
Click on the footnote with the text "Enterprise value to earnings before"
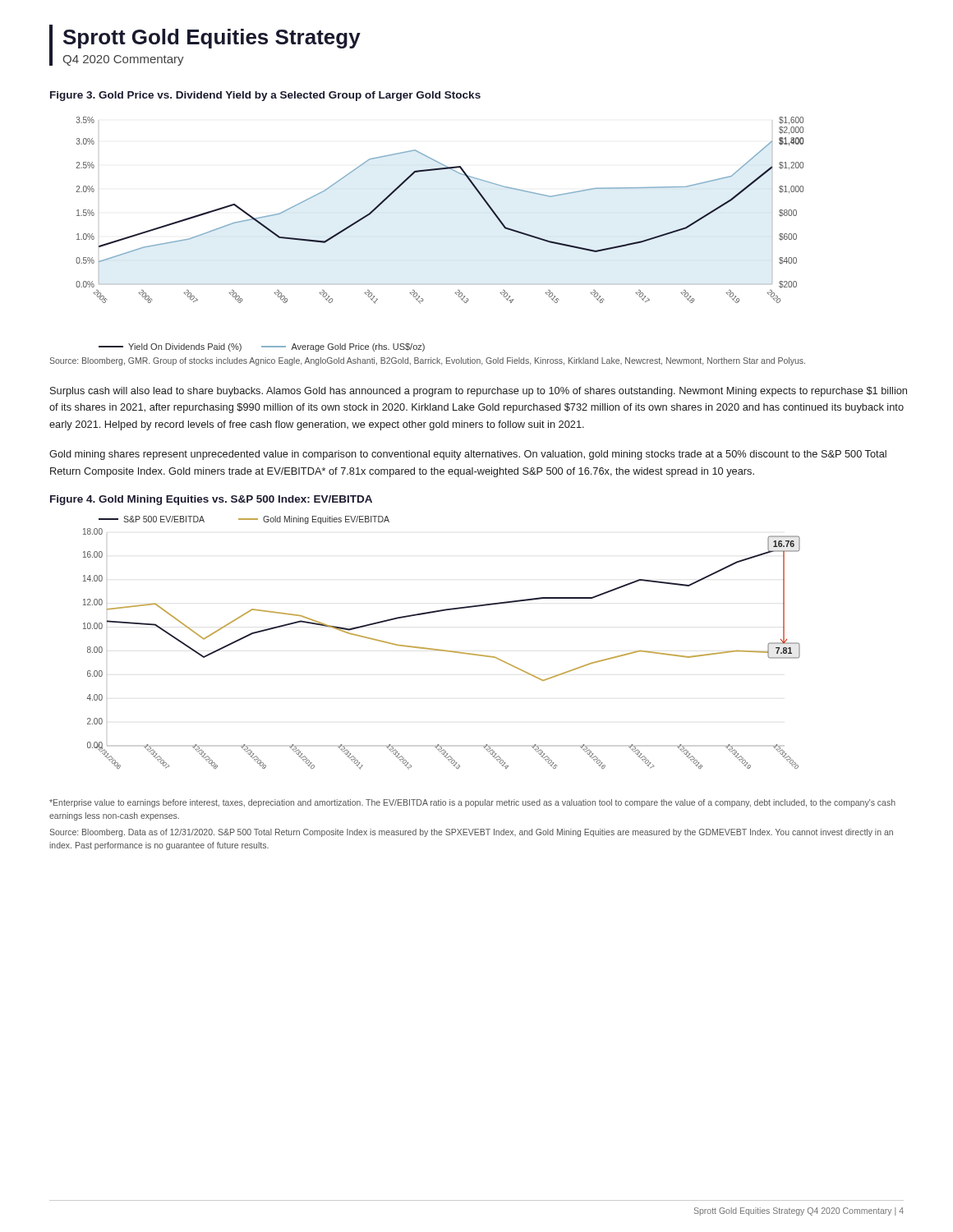472,809
